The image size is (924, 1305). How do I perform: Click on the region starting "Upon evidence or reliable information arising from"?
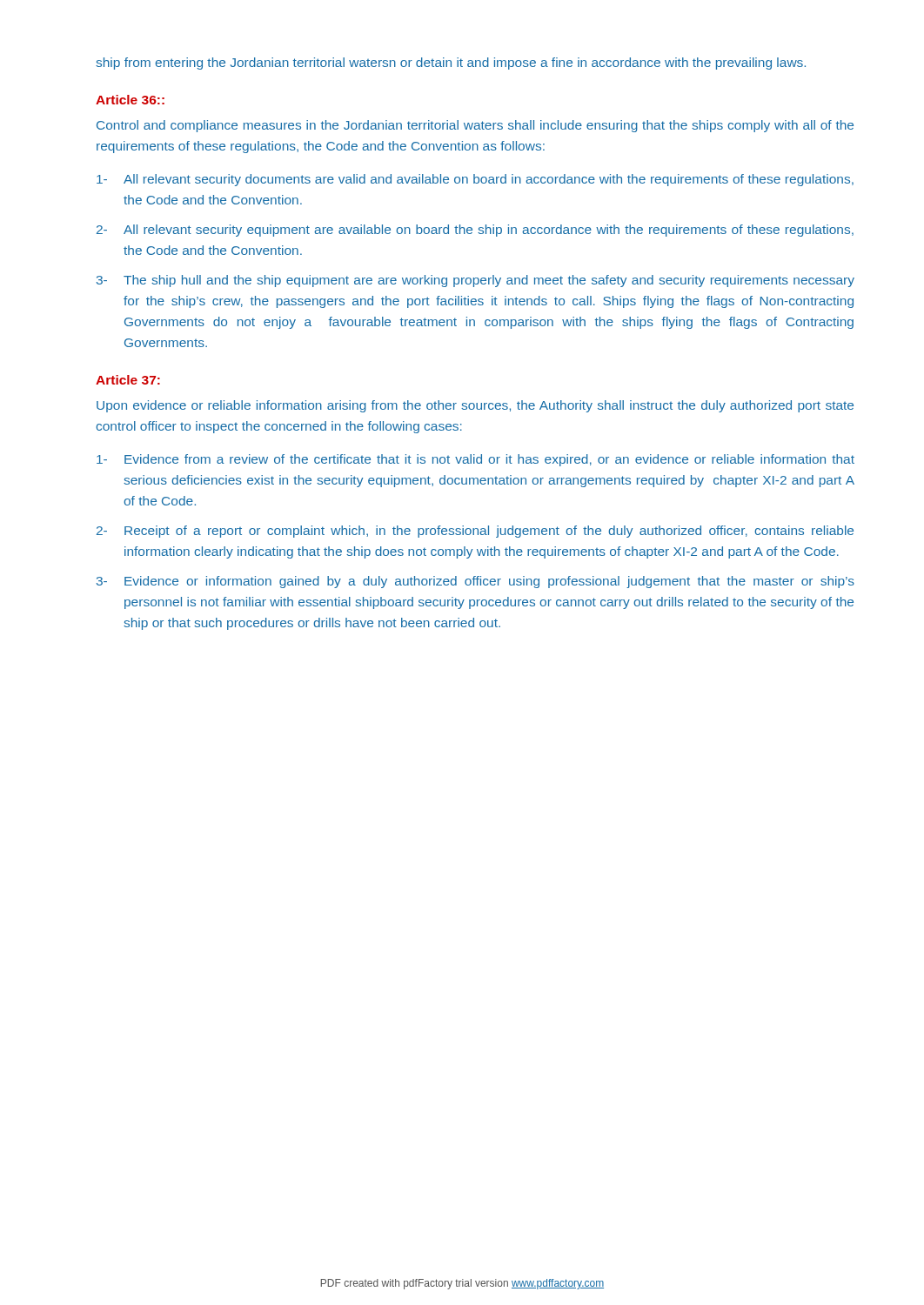pos(475,416)
